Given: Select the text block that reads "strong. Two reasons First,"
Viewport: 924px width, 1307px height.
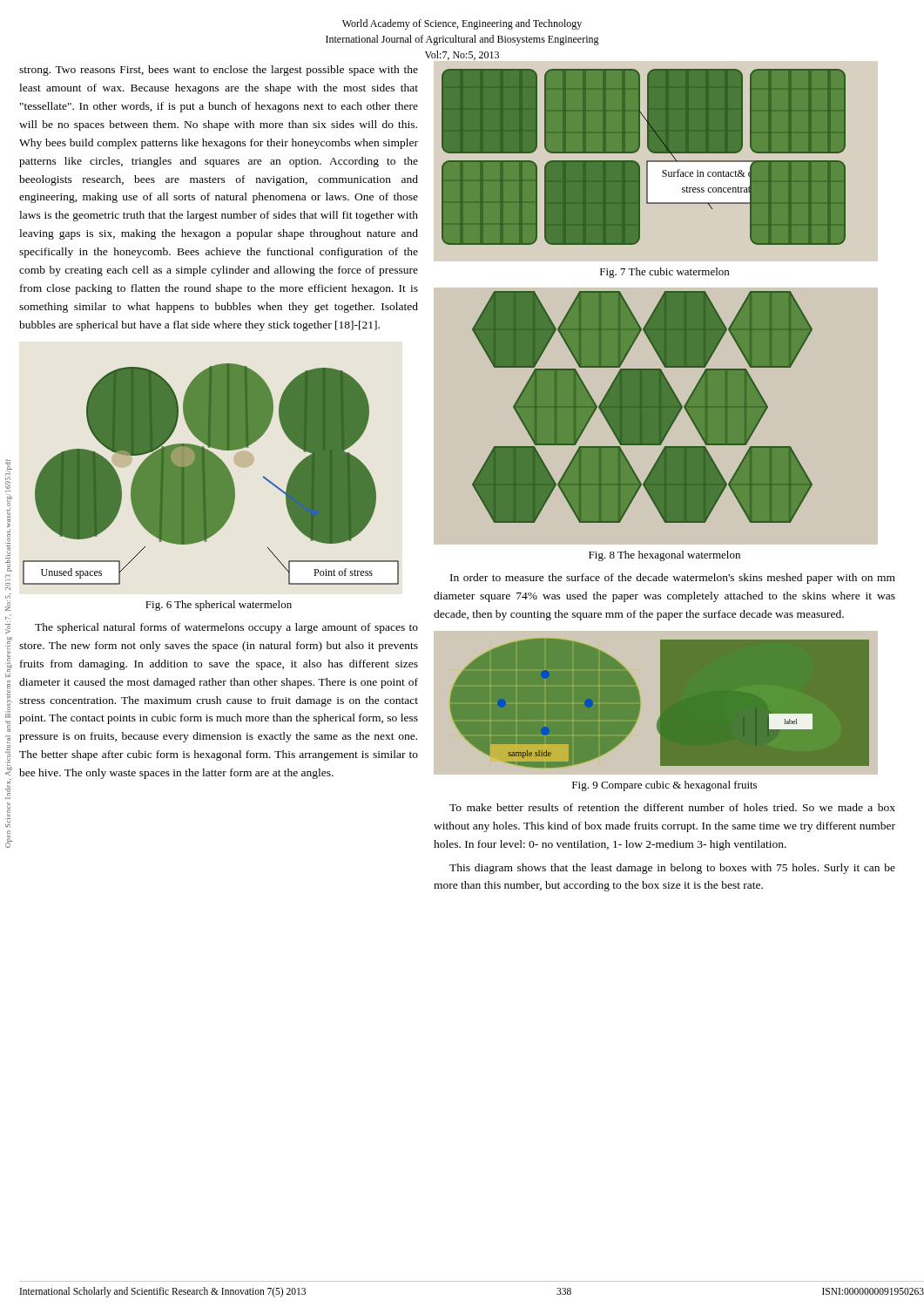Looking at the screenshot, I should point(219,198).
